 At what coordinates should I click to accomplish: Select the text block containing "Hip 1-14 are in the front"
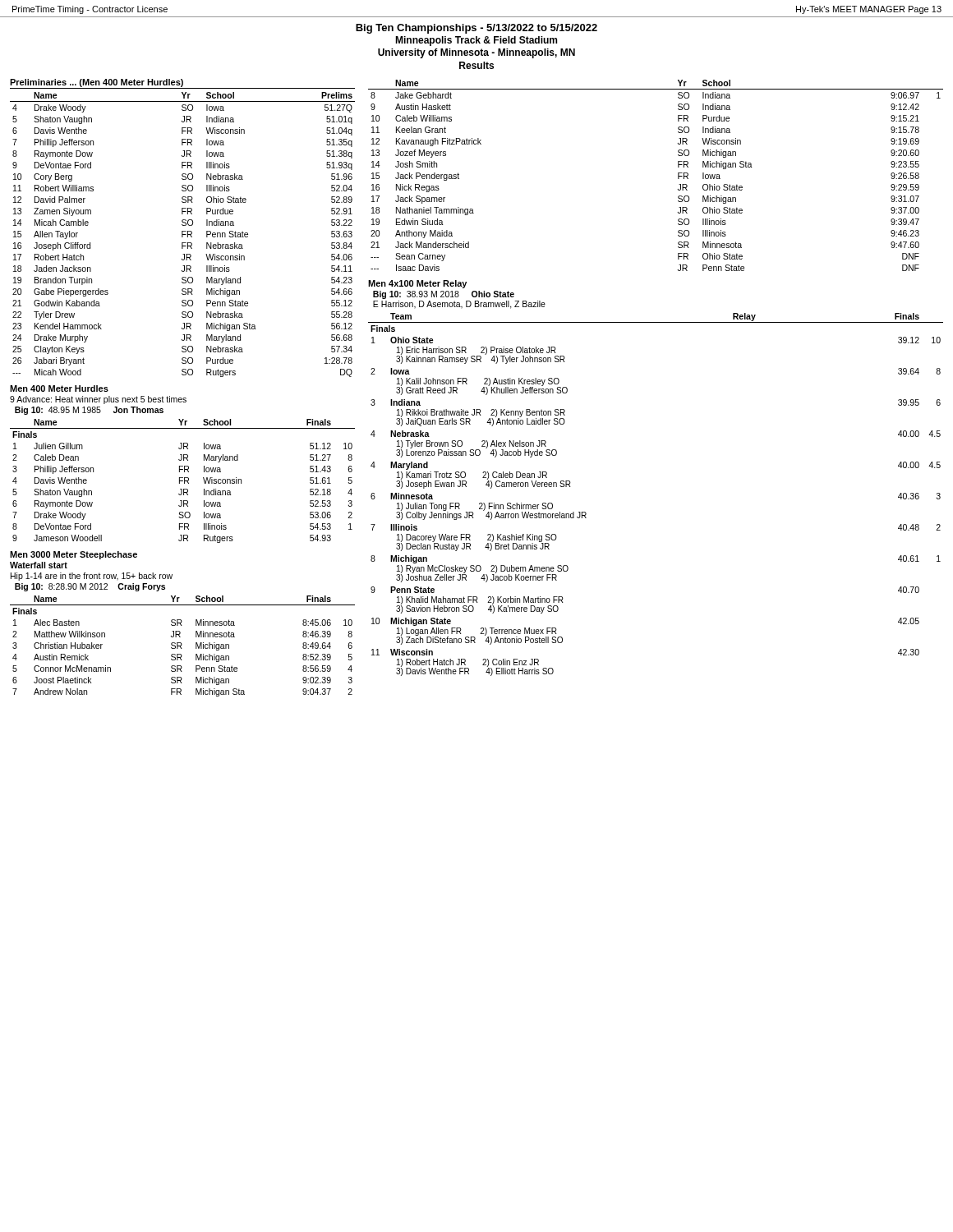[x=91, y=576]
